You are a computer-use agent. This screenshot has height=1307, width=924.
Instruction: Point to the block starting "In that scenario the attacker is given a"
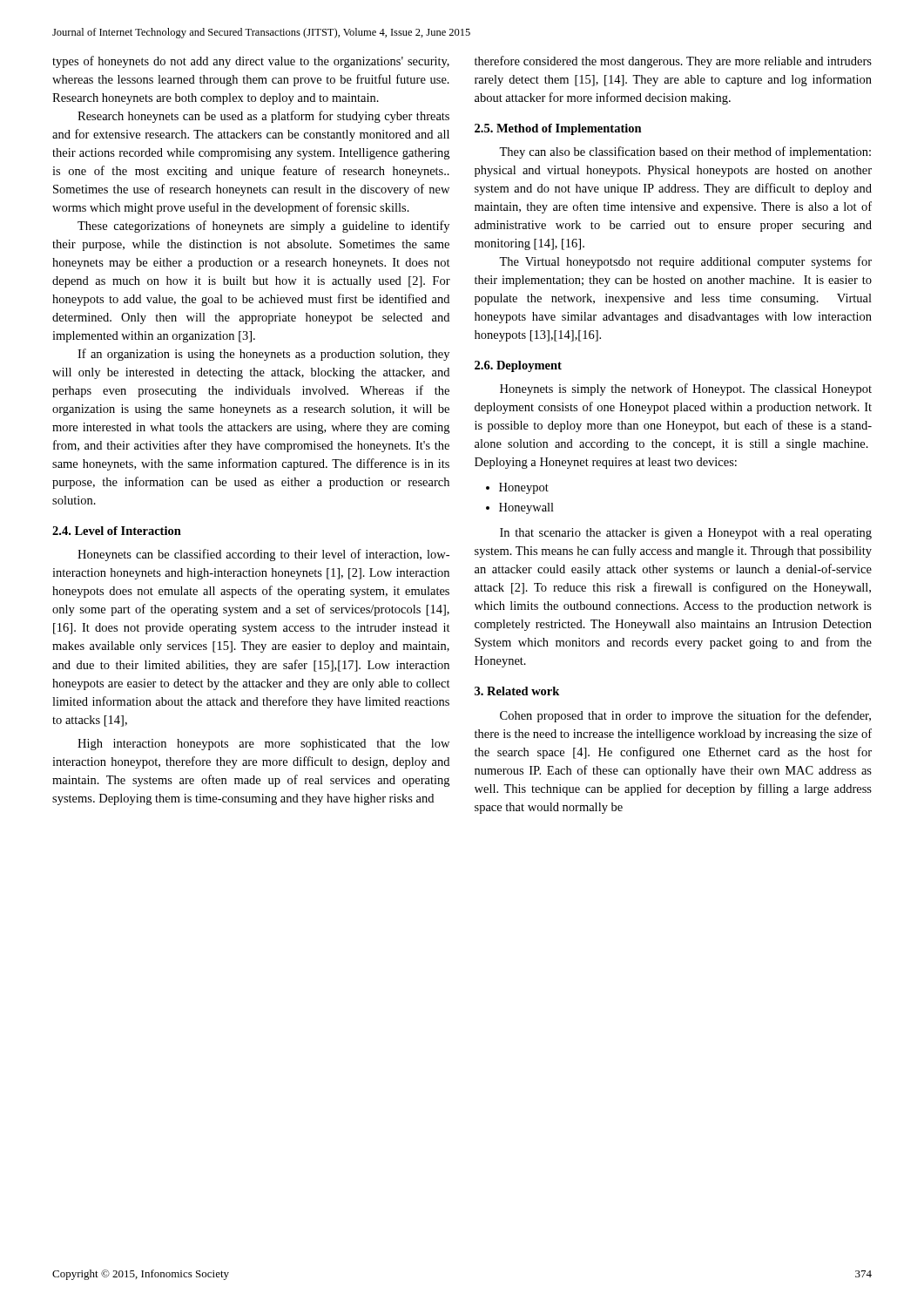673,597
